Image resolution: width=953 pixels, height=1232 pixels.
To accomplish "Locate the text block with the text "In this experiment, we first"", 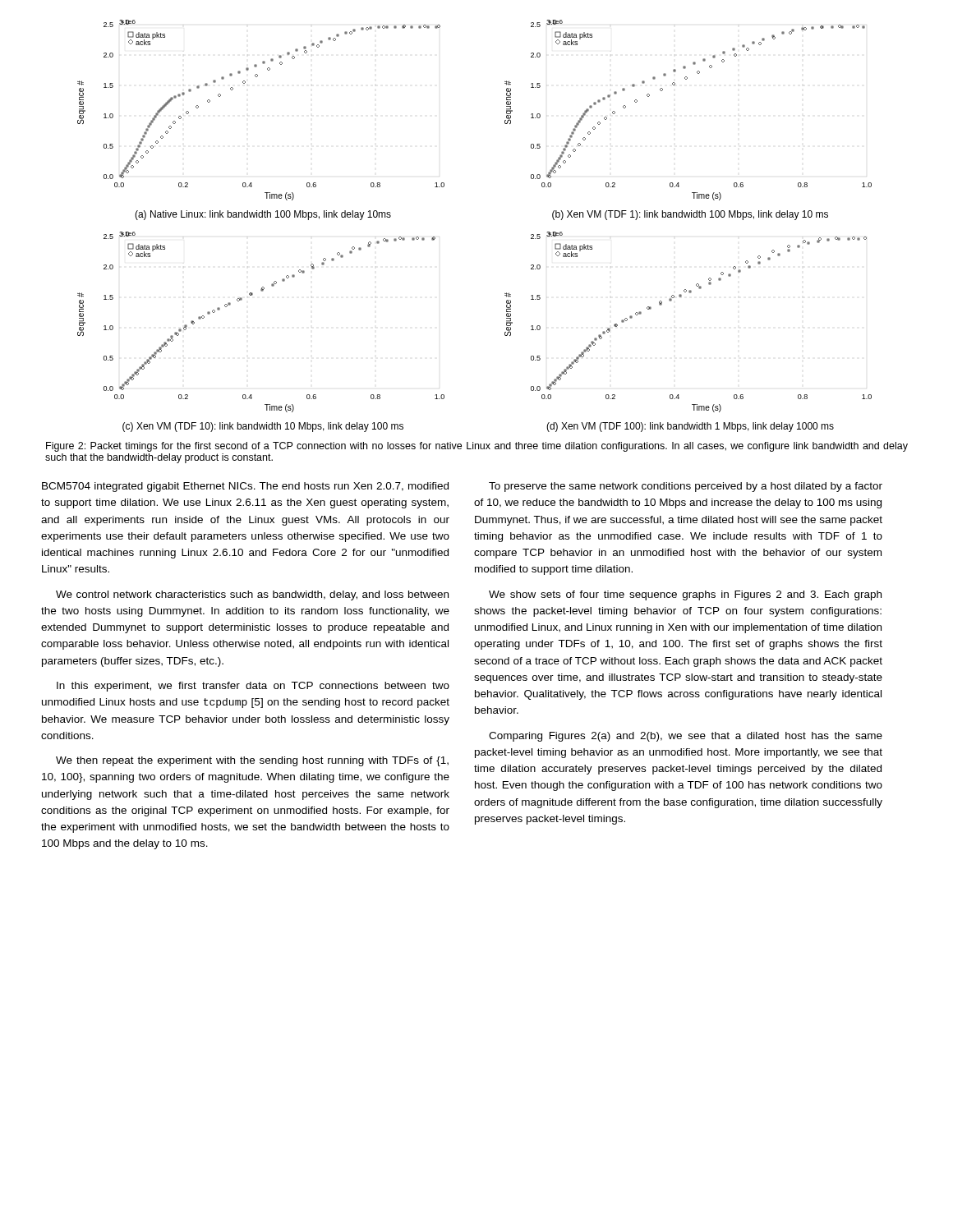I will (x=245, y=711).
